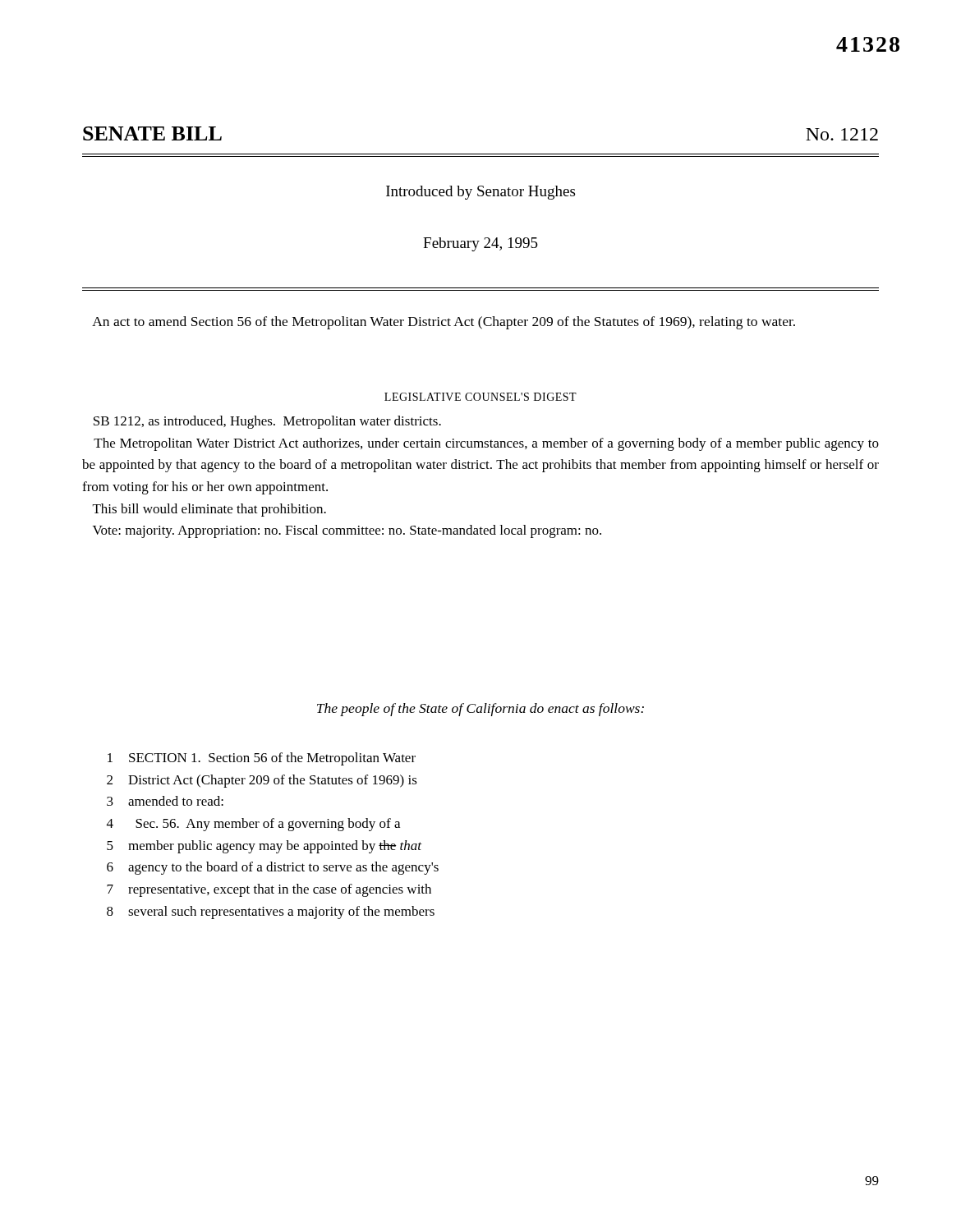This screenshot has width=961, height=1232.
Task: Locate the region starting "SENATE BILL No. 1212"
Action: 136,134
